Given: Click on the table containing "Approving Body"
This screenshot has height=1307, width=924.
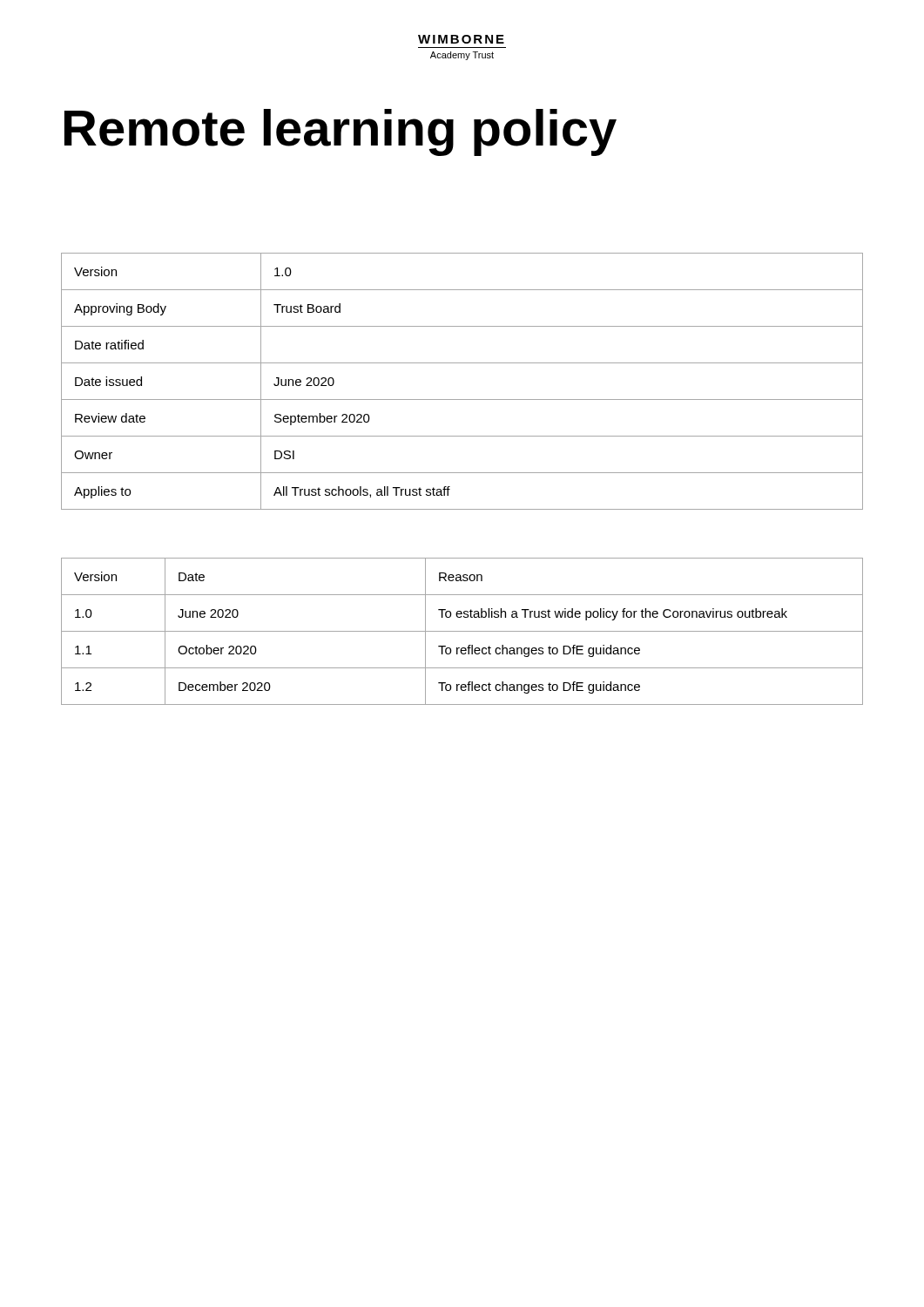Looking at the screenshot, I should click(x=462, y=381).
